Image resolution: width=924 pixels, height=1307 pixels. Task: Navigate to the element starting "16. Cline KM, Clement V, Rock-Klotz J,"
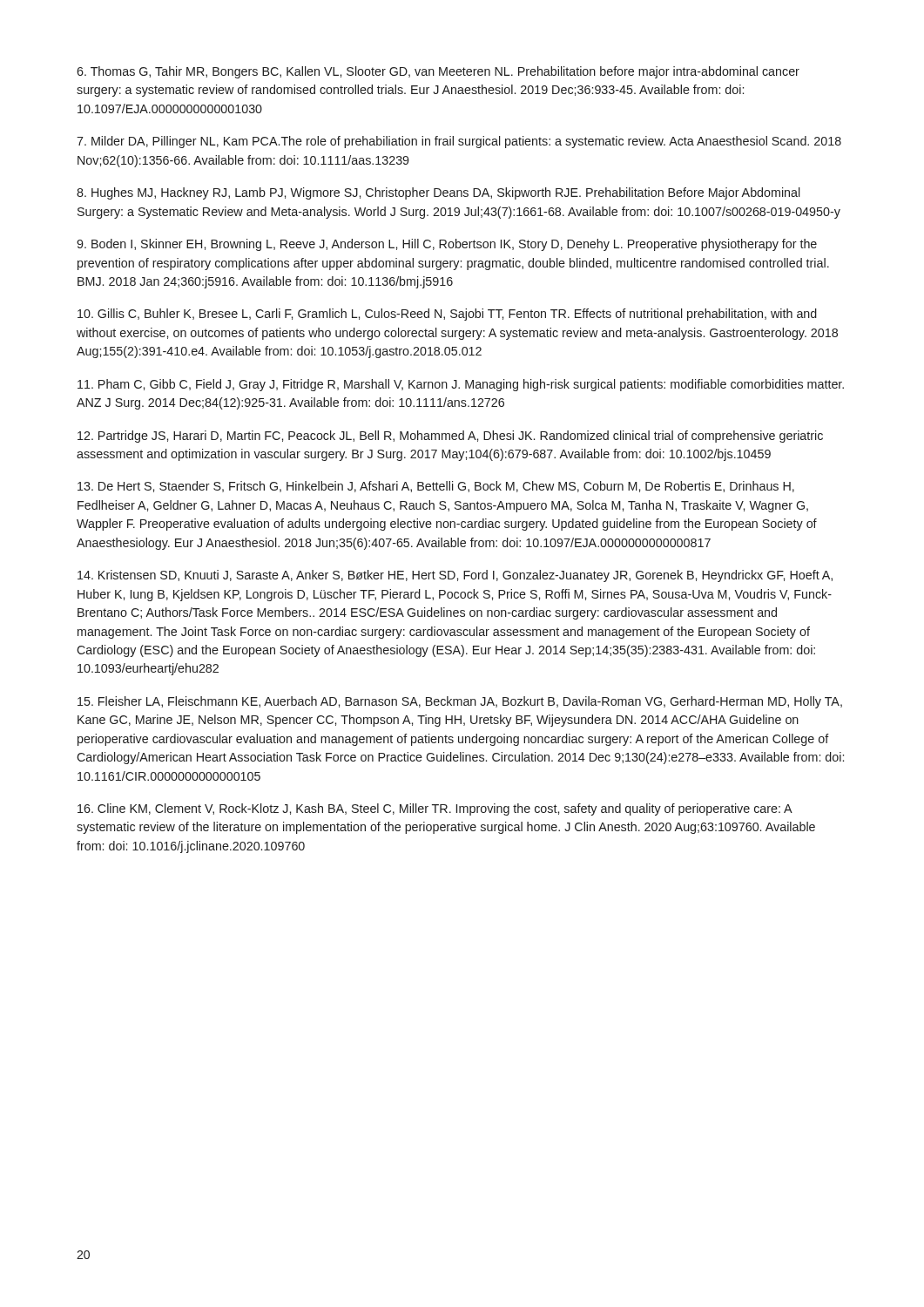[446, 827]
